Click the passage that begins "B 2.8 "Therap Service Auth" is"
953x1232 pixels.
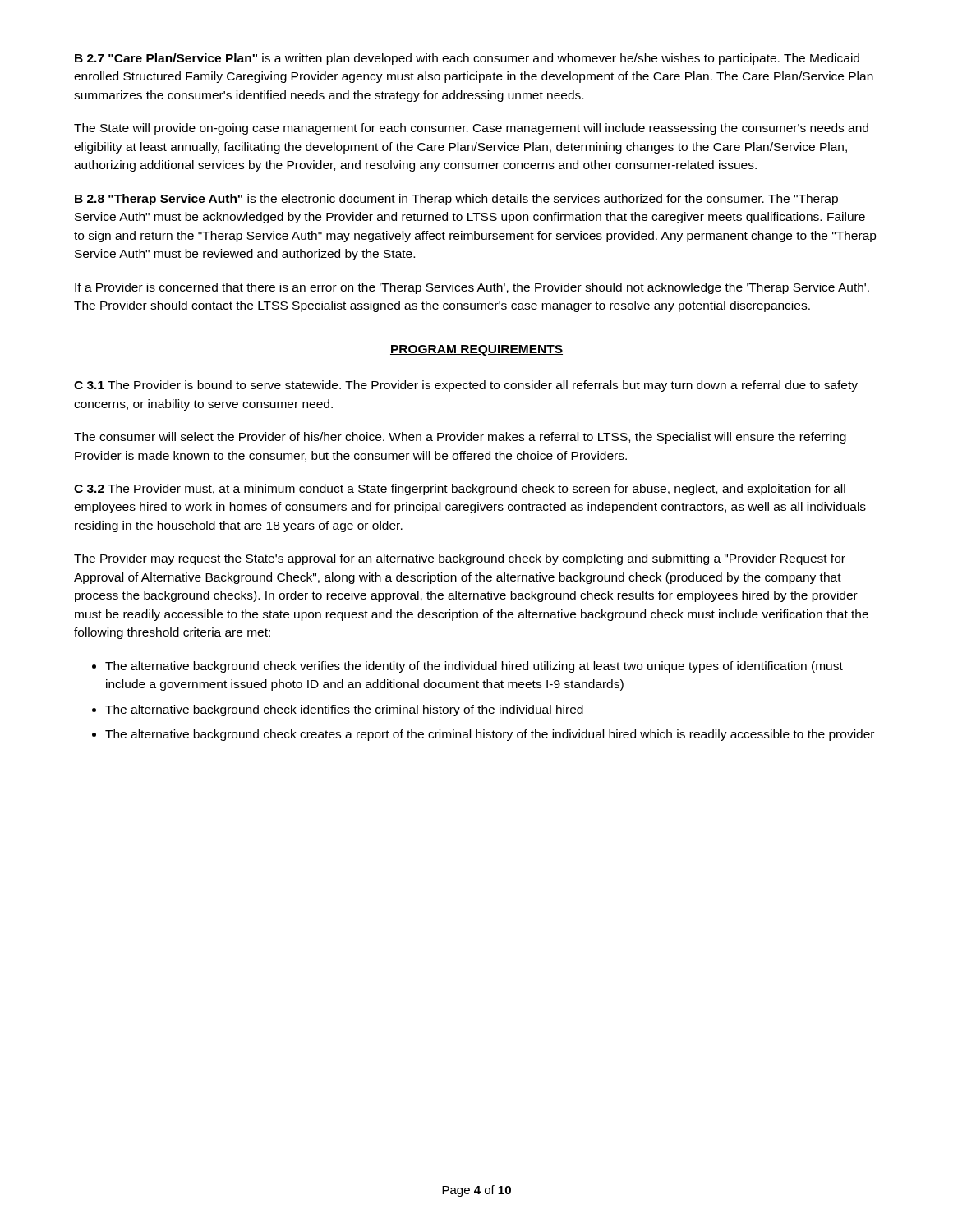[x=475, y=226]
